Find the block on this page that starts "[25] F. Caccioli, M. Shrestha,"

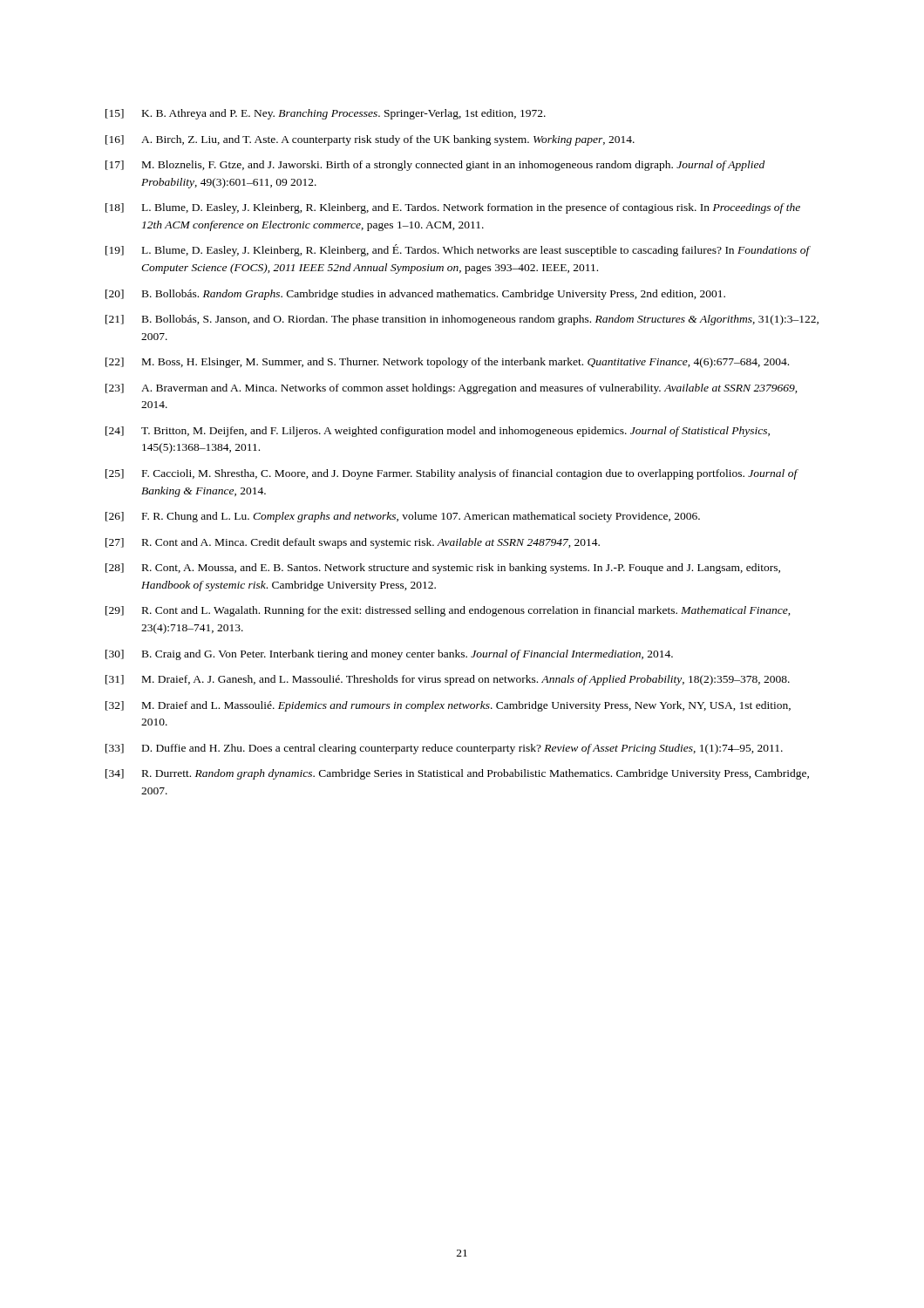pos(462,482)
